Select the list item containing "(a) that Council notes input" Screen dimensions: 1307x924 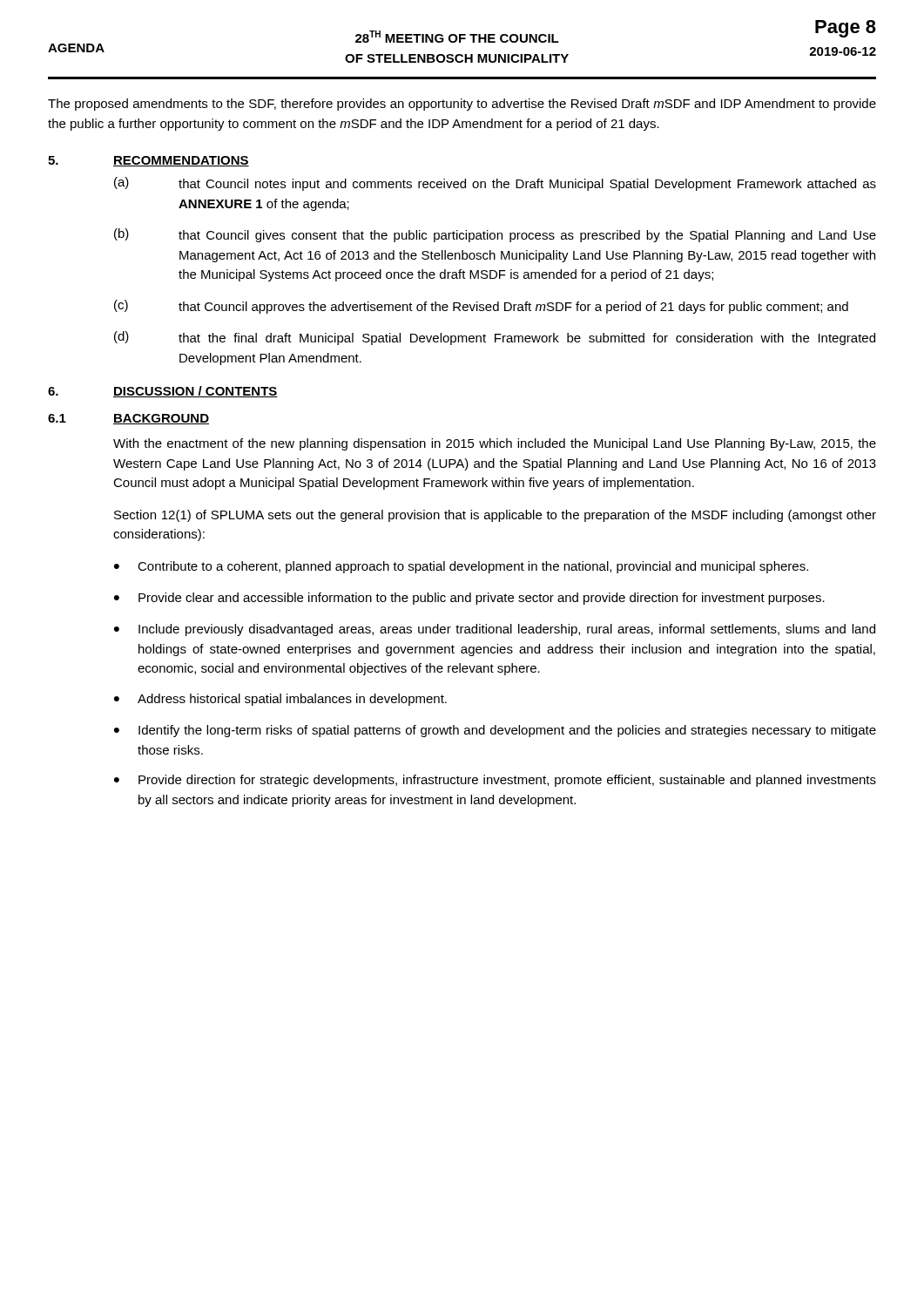pyautogui.click(x=495, y=194)
